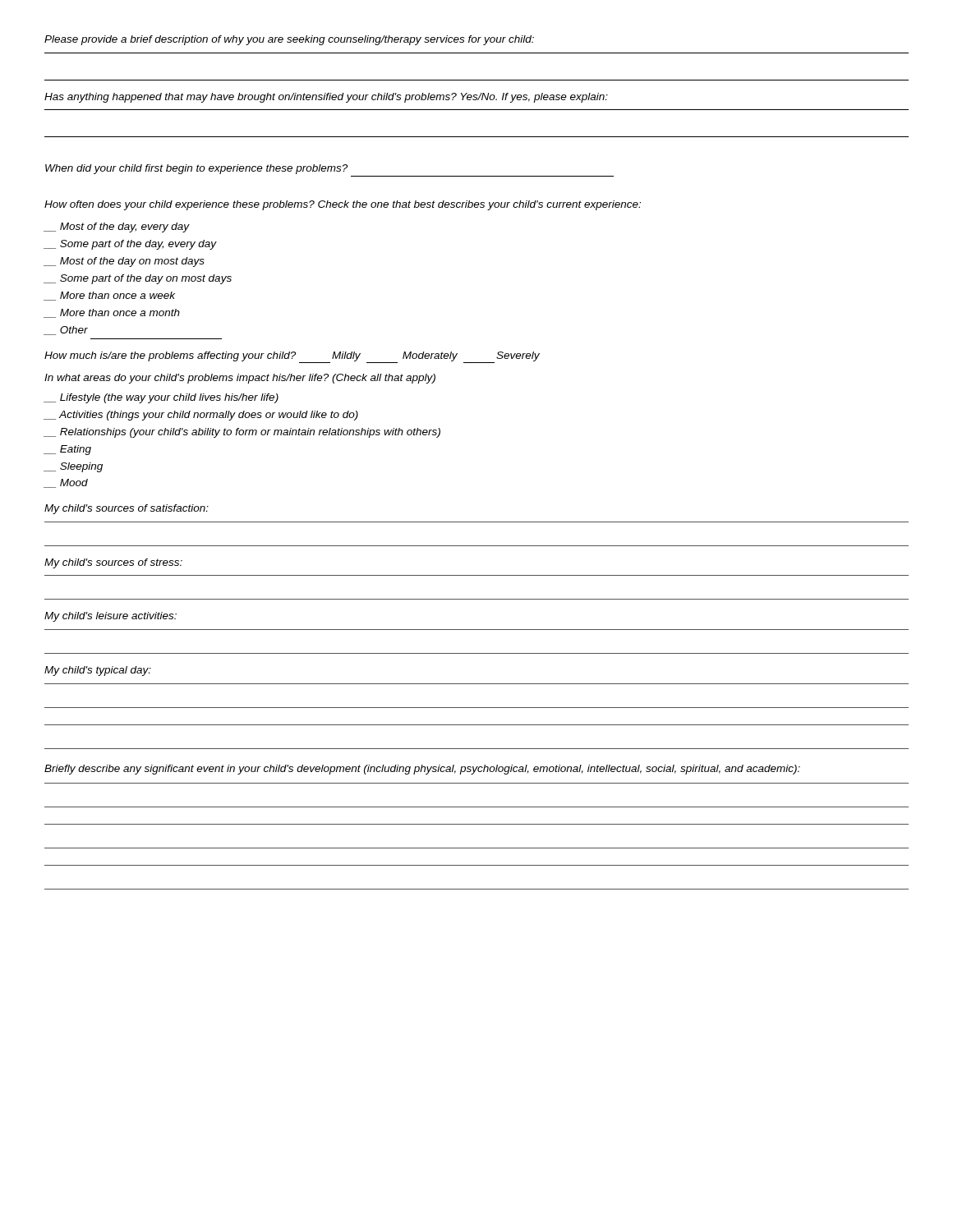Find "My child's leisure activities:" on this page
953x1232 pixels.
111,616
